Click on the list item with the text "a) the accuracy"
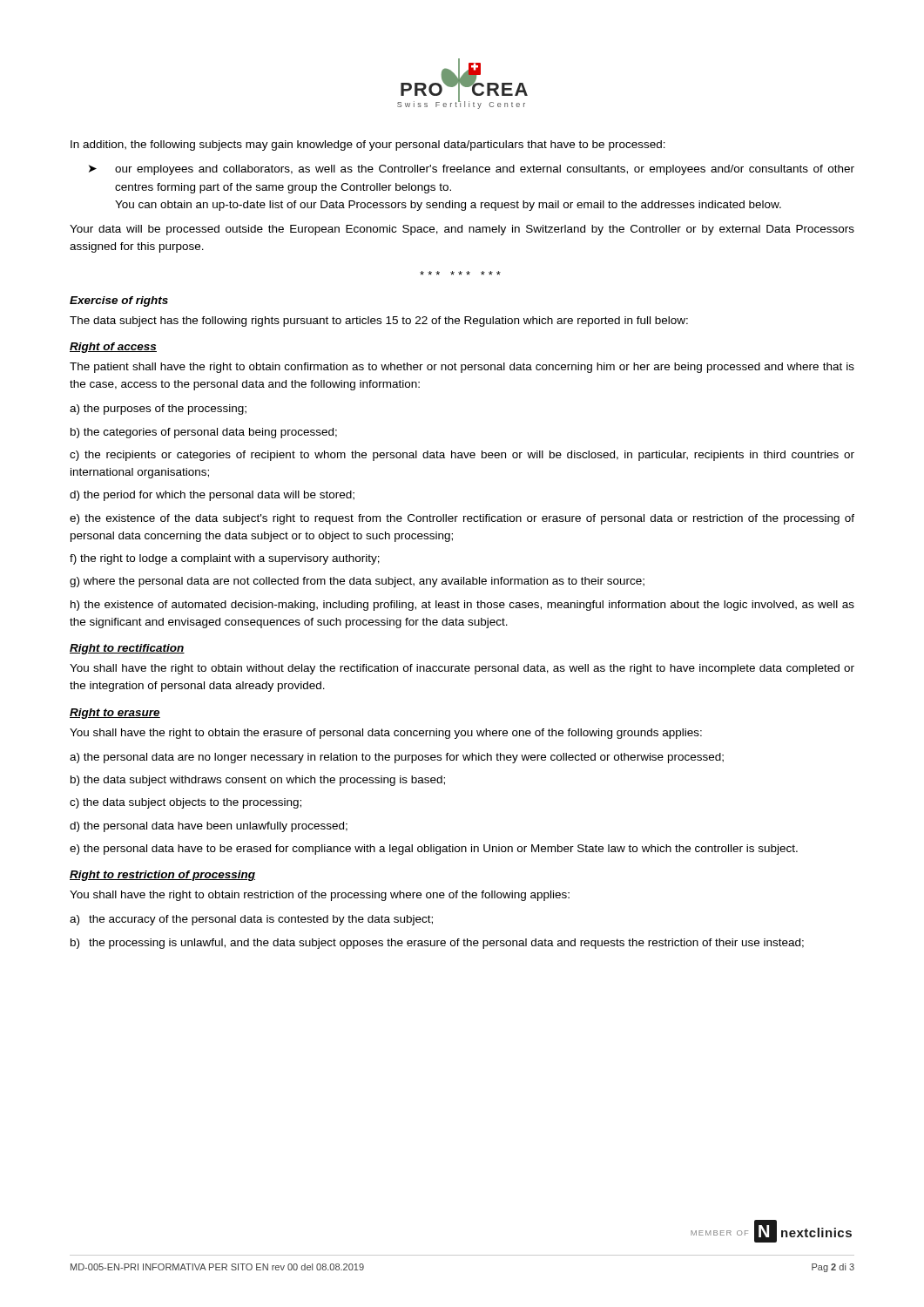The image size is (924, 1307). click(x=252, y=920)
